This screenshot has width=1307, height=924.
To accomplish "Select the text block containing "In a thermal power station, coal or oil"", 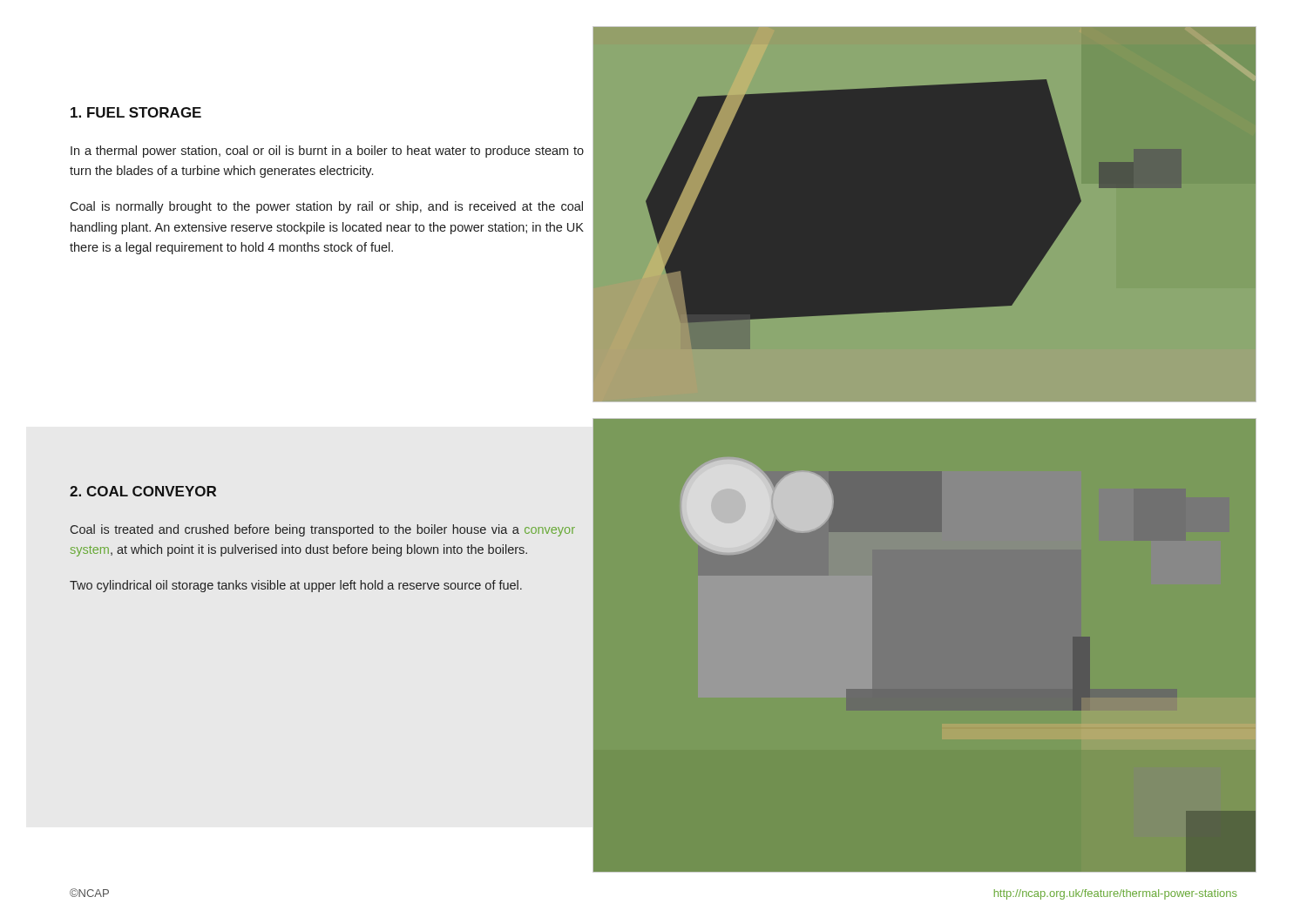I will click(x=327, y=161).
